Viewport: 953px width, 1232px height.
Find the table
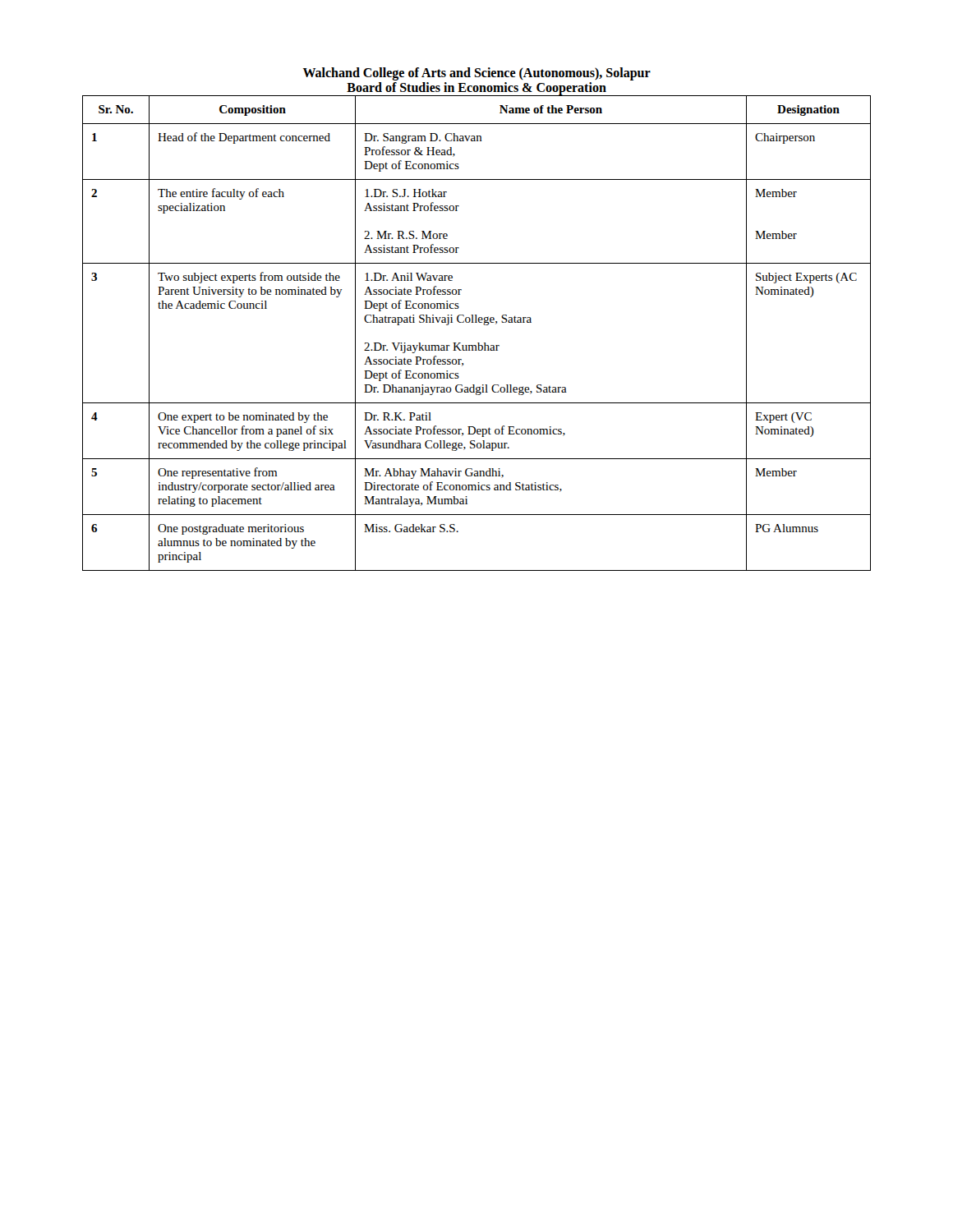(476, 333)
